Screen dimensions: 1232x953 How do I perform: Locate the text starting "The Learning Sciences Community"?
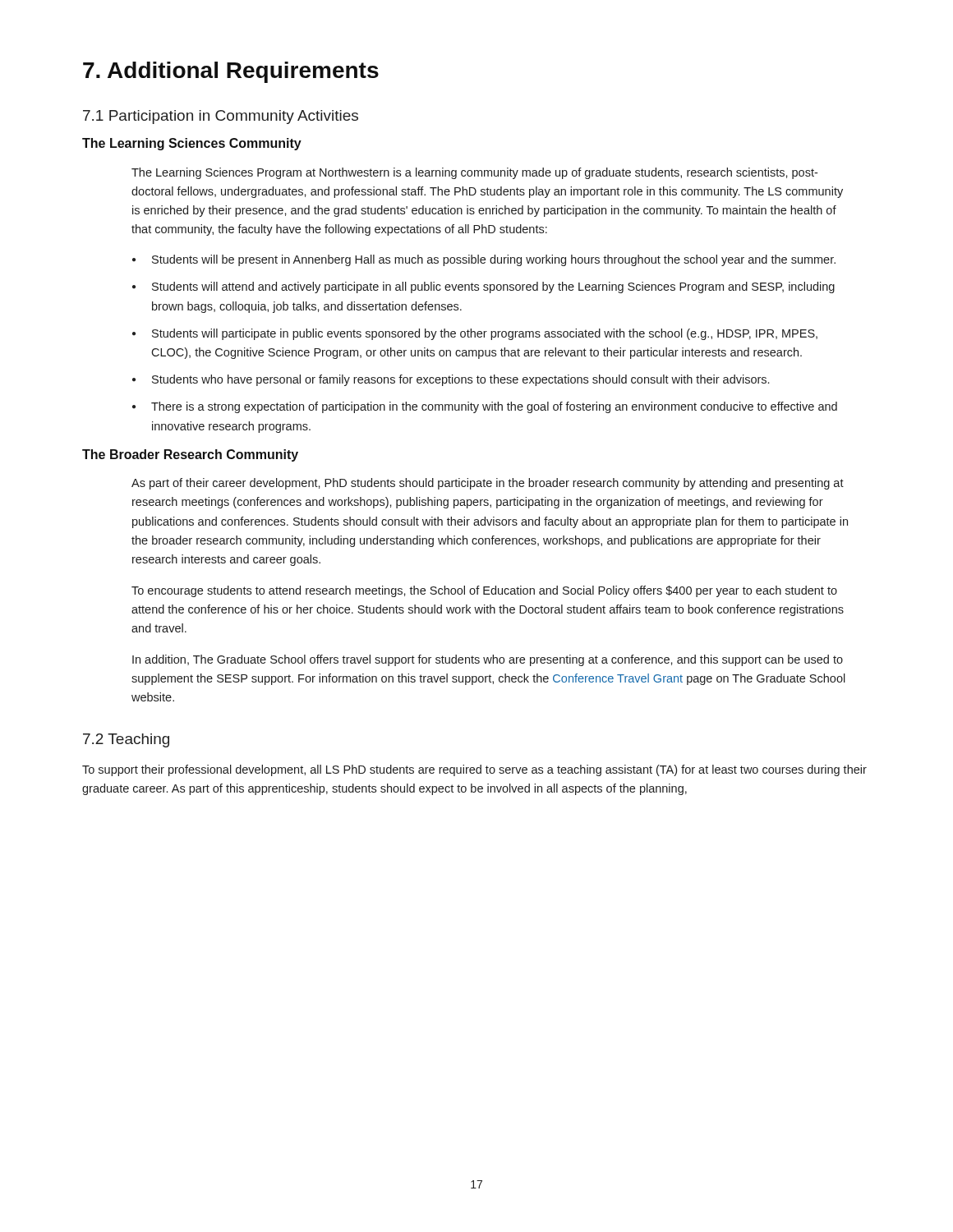pos(192,144)
